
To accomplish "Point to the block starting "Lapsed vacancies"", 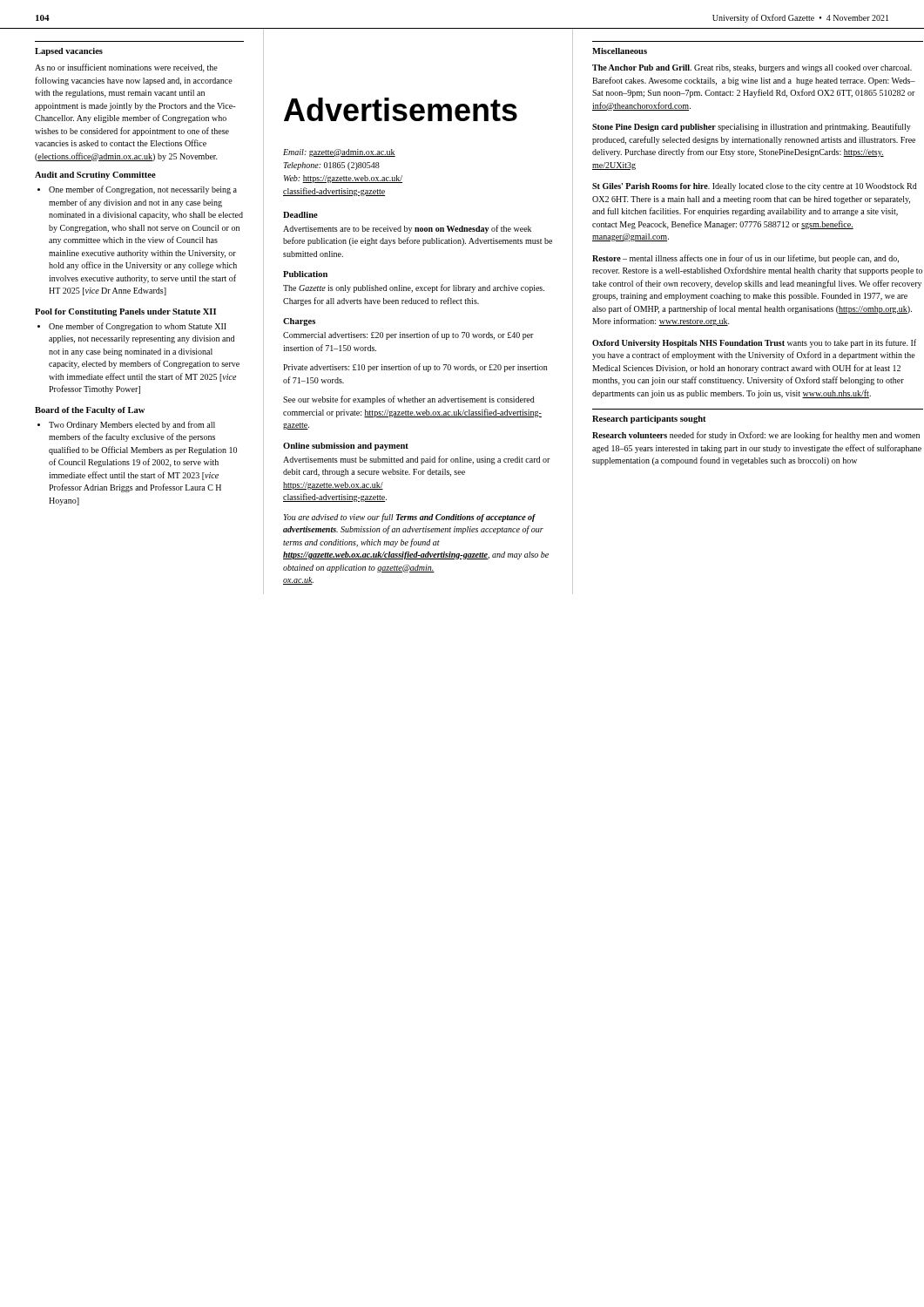I will [x=139, y=48].
